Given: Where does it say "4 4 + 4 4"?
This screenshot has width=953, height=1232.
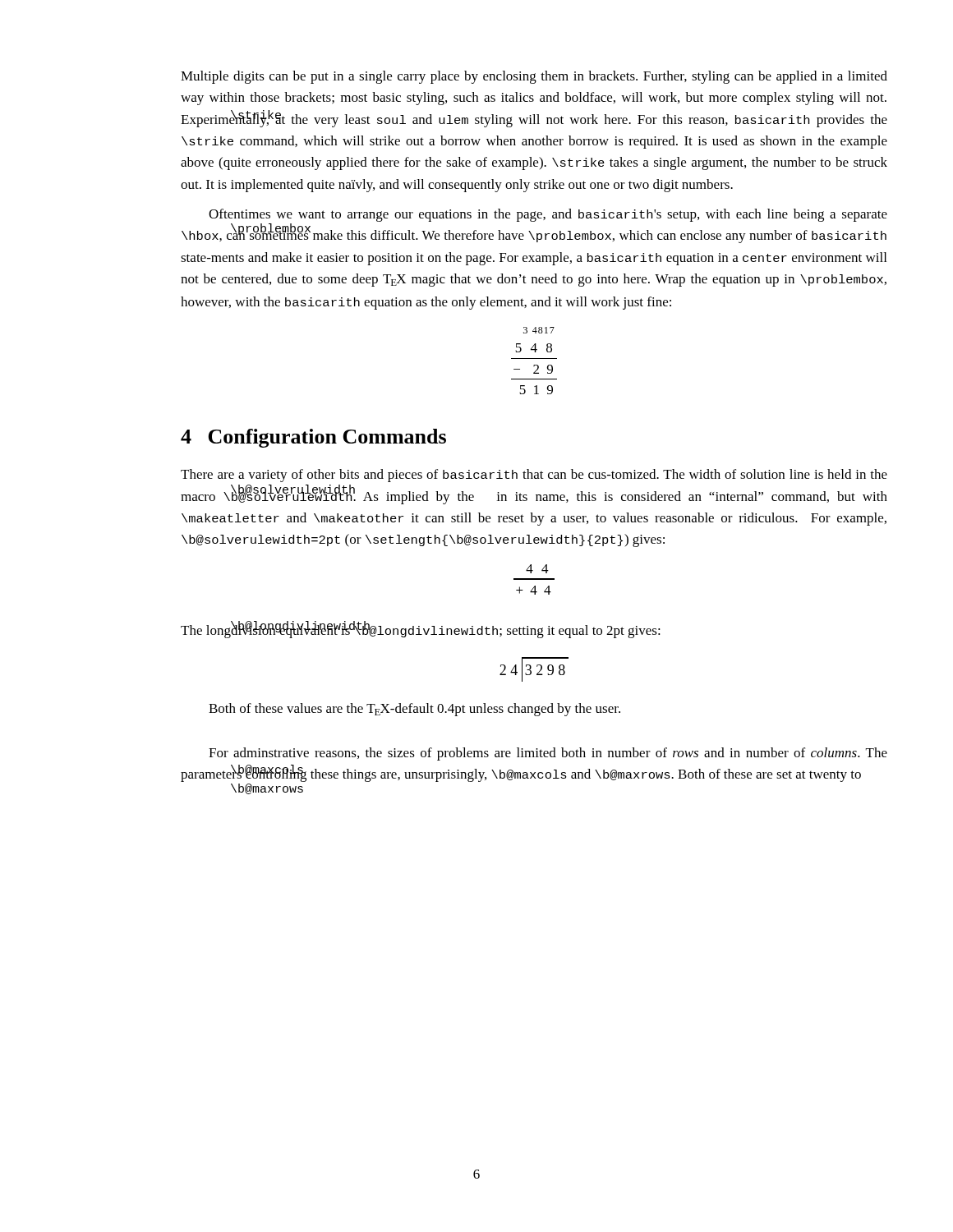Looking at the screenshot, I should (534, 580).
